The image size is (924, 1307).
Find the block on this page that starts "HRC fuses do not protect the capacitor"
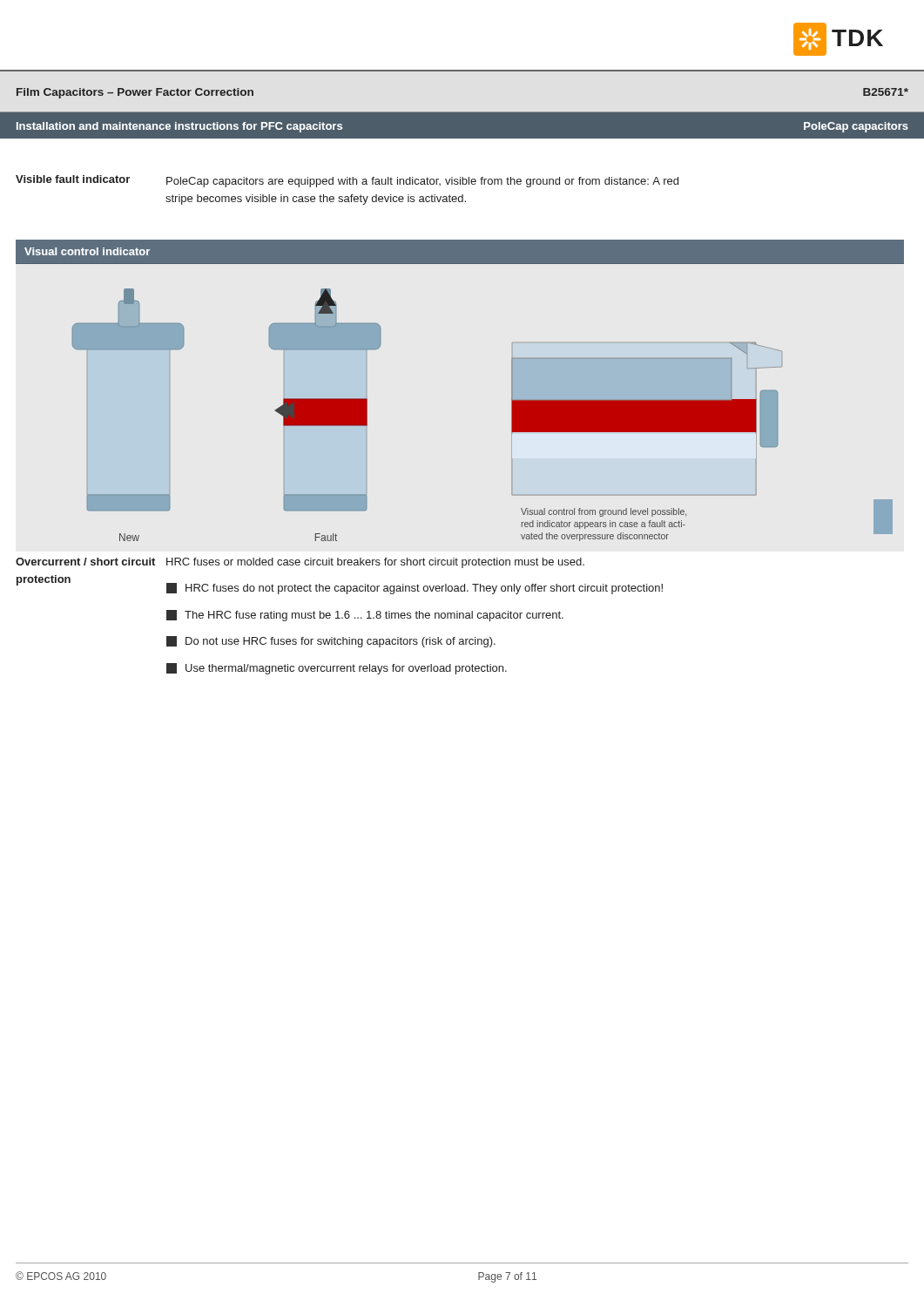click(x=415, y=589)
